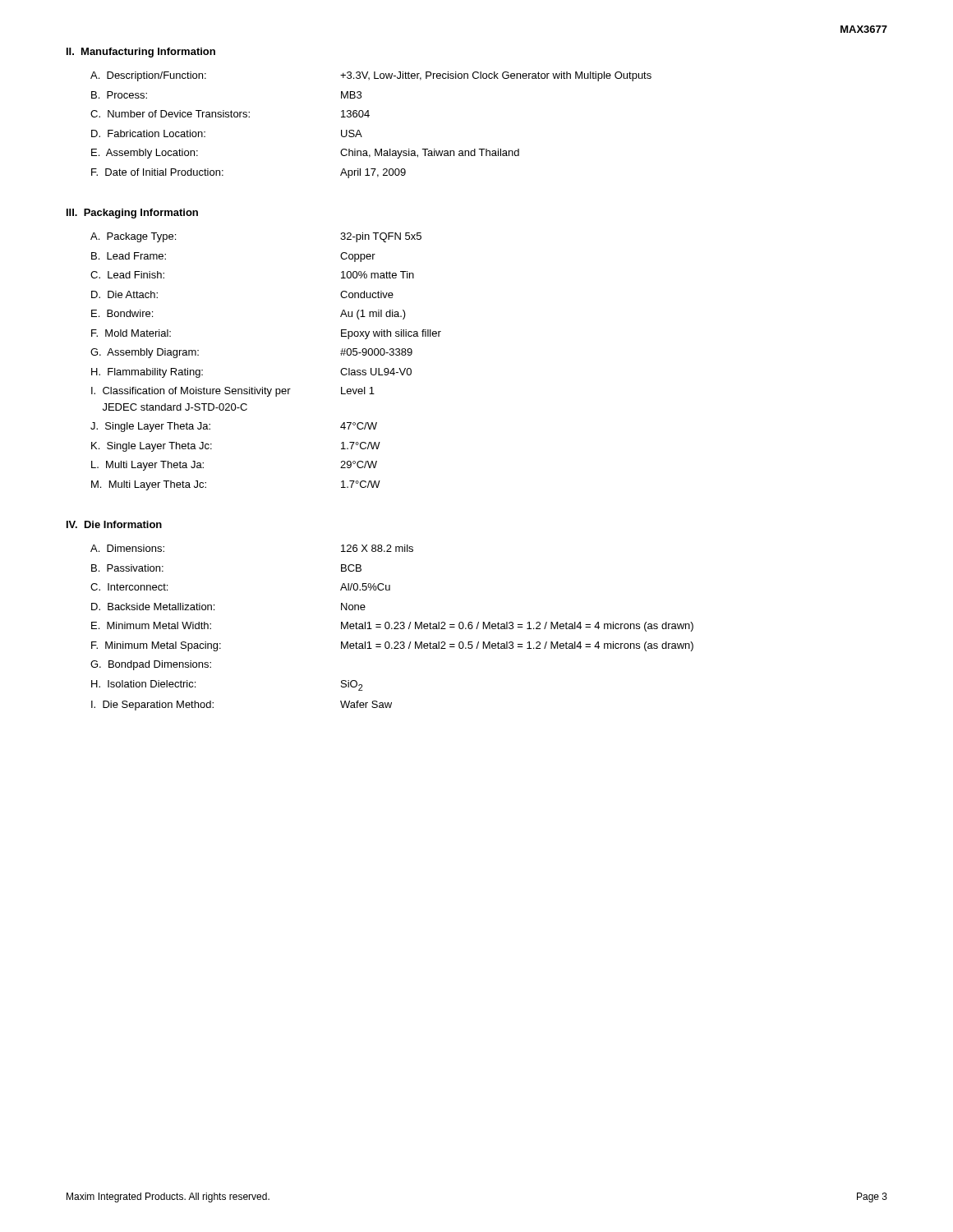This screenshot has height=1232, width=953.
Task: Locate the section header with the text "IV. Die Information"
Action: (x=114, y=524)
